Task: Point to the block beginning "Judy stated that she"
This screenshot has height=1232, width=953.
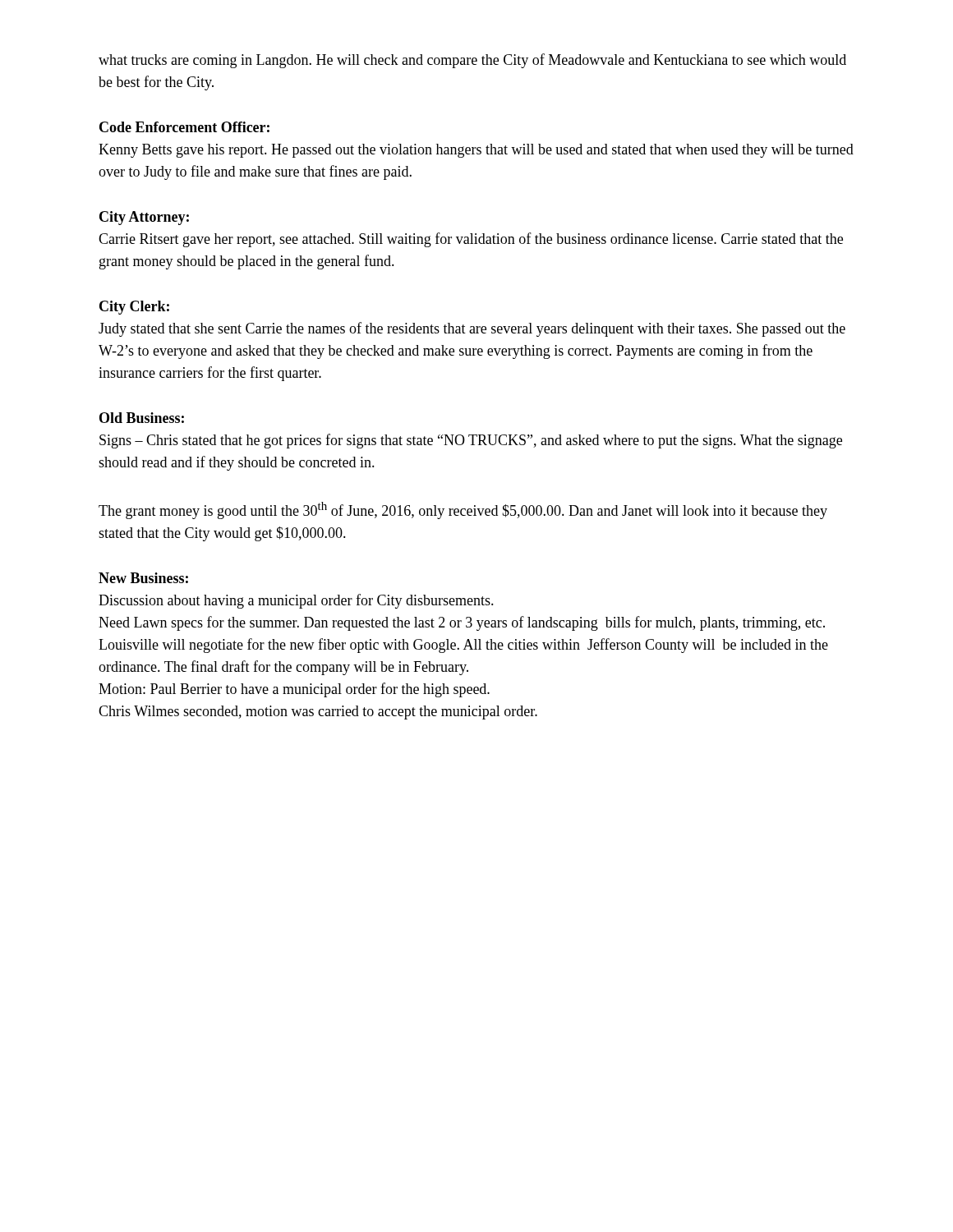Action: (x=476, y=351)
